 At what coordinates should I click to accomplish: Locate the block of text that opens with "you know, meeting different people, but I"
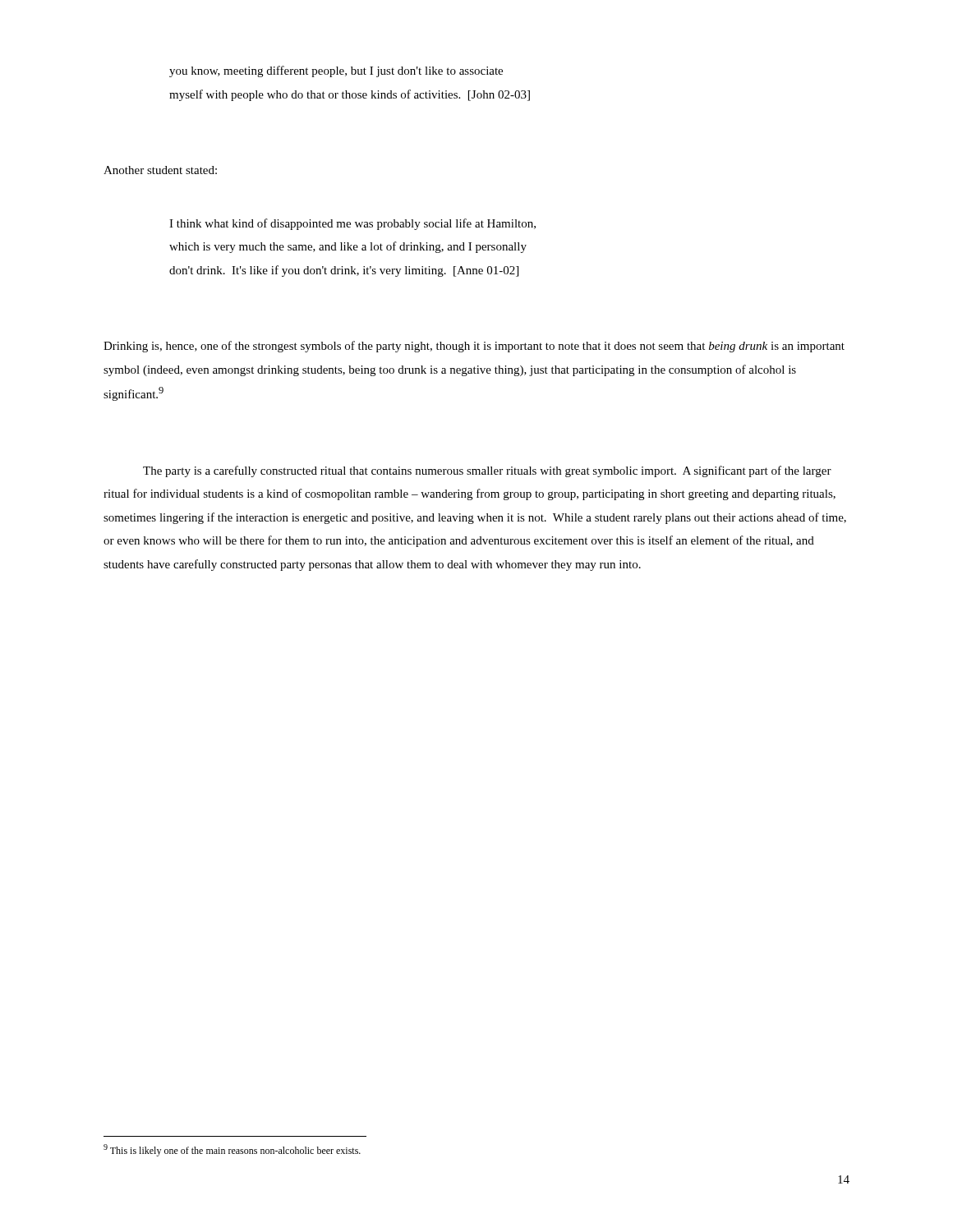pos(350,82)
